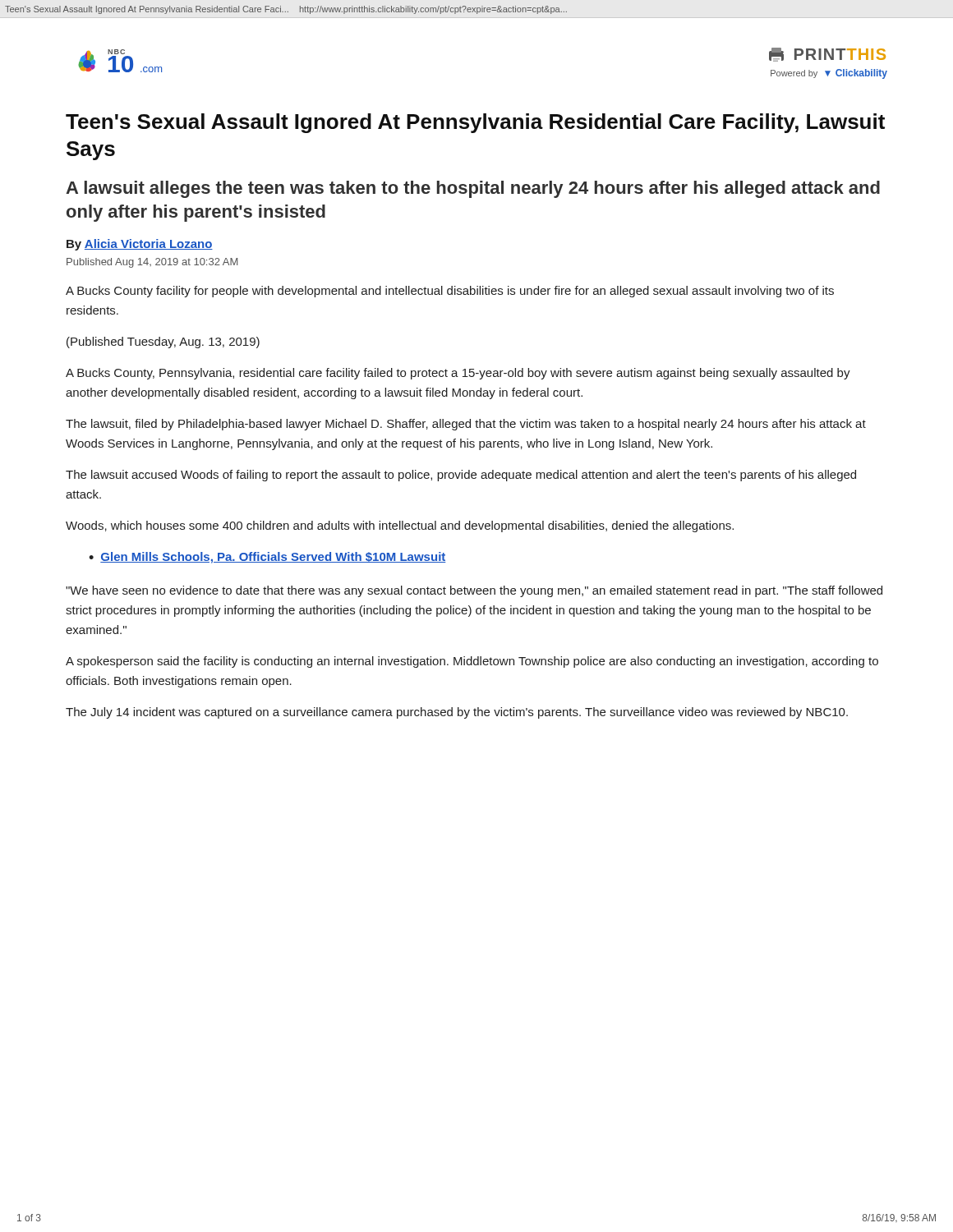
Task: Select the text block containing "A Bucks County facility for people with"
Action: [x=450, y=300]
